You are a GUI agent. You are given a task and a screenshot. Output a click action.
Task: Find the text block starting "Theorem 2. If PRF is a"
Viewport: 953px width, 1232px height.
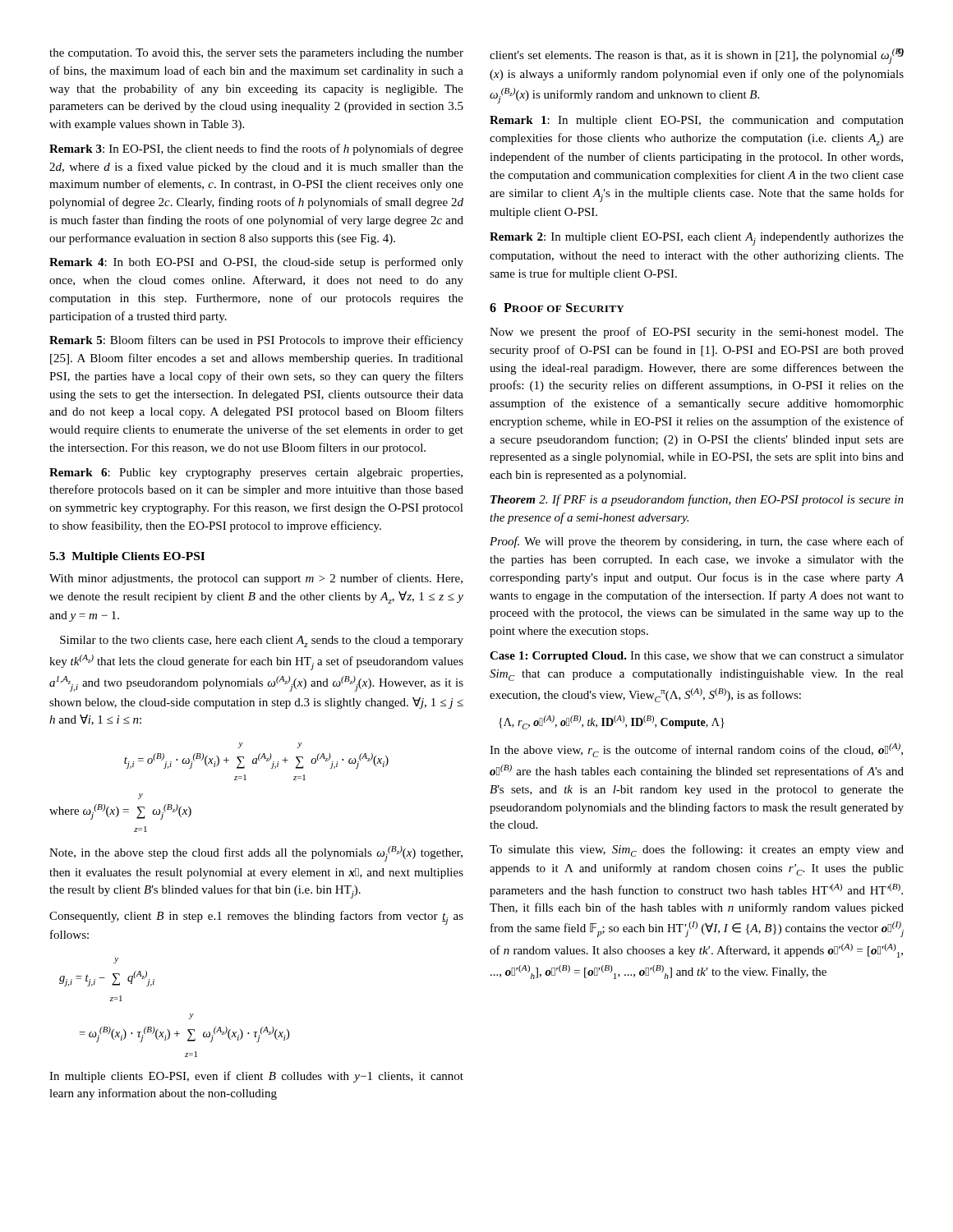[x=697, y=508]
